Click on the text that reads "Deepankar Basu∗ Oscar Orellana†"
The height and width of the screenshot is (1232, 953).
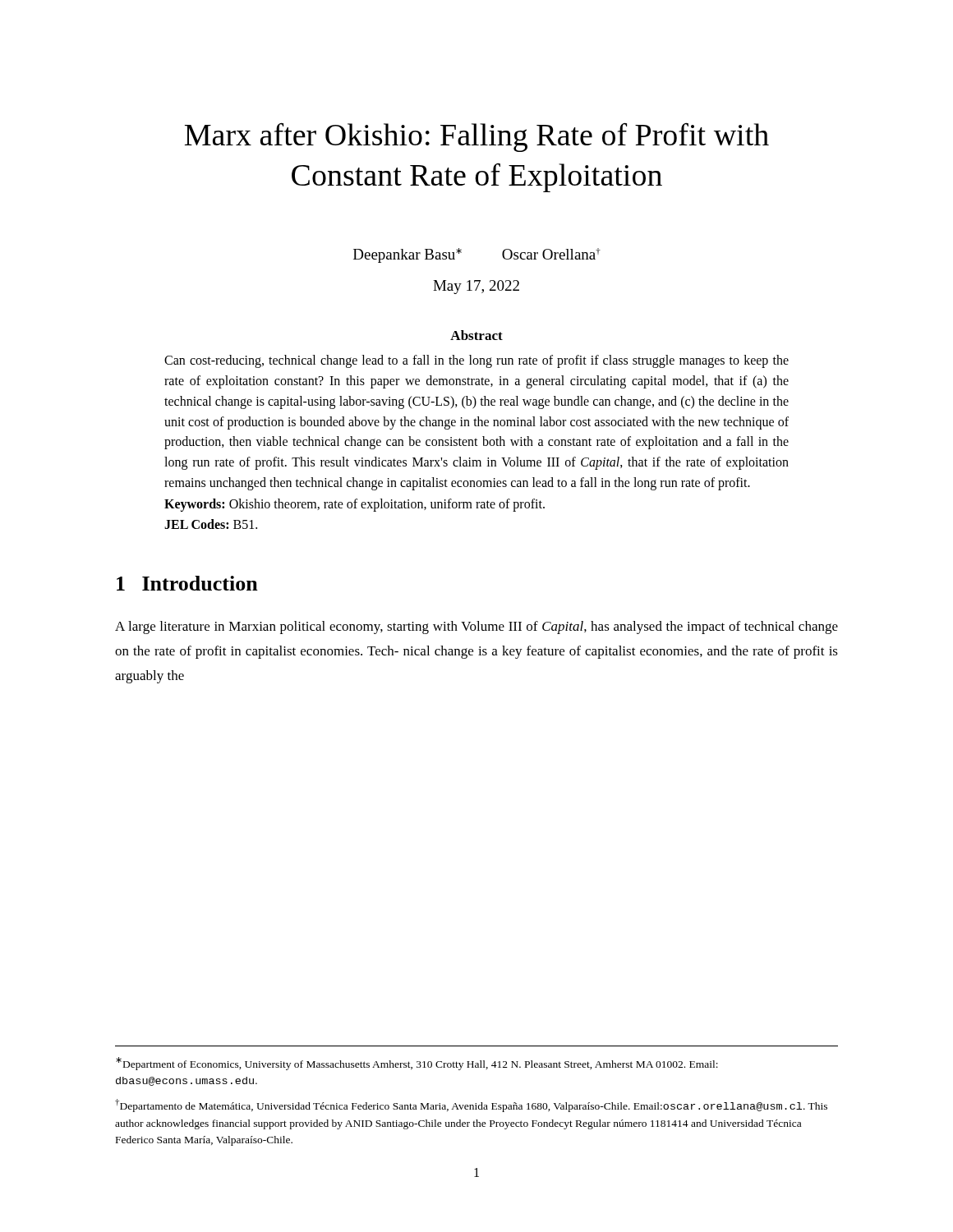[x=403, y=255]
